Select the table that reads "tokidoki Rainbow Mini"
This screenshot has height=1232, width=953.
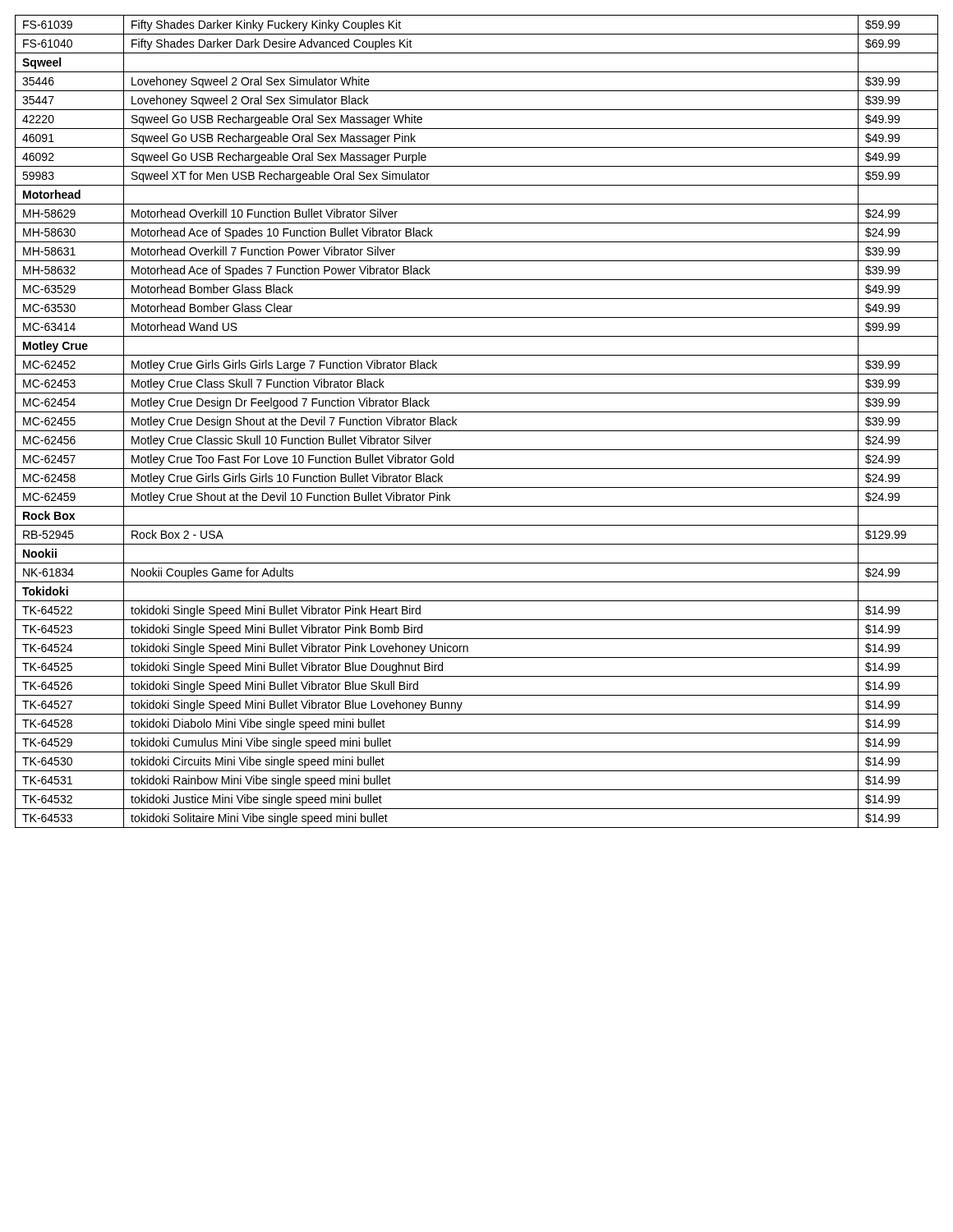[476, 421]
